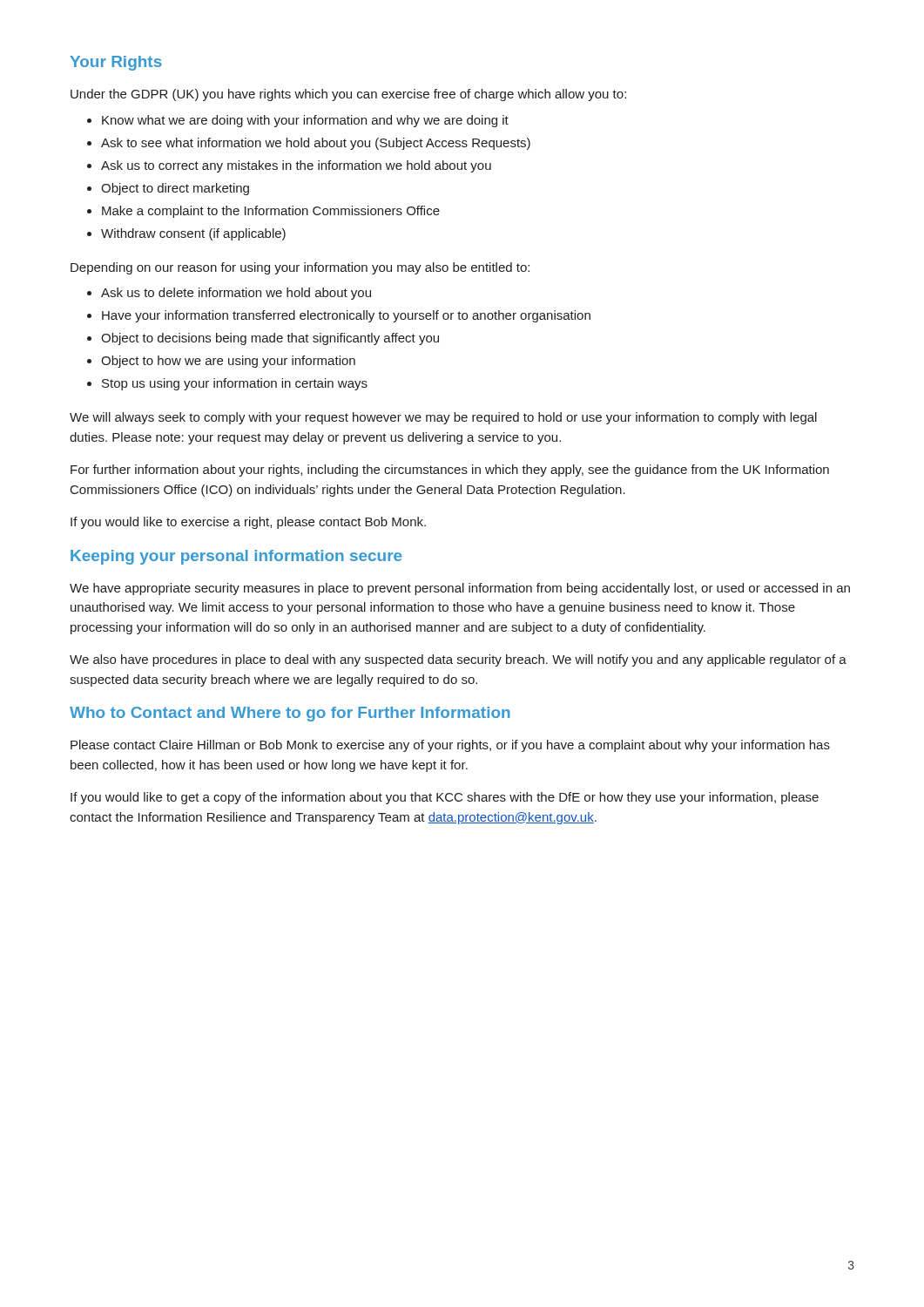Click the passage that begins "For further information"
Image resolution: width=924 pixels, height=1307 pixels.
pyautogui.click(x=462, y=480)
